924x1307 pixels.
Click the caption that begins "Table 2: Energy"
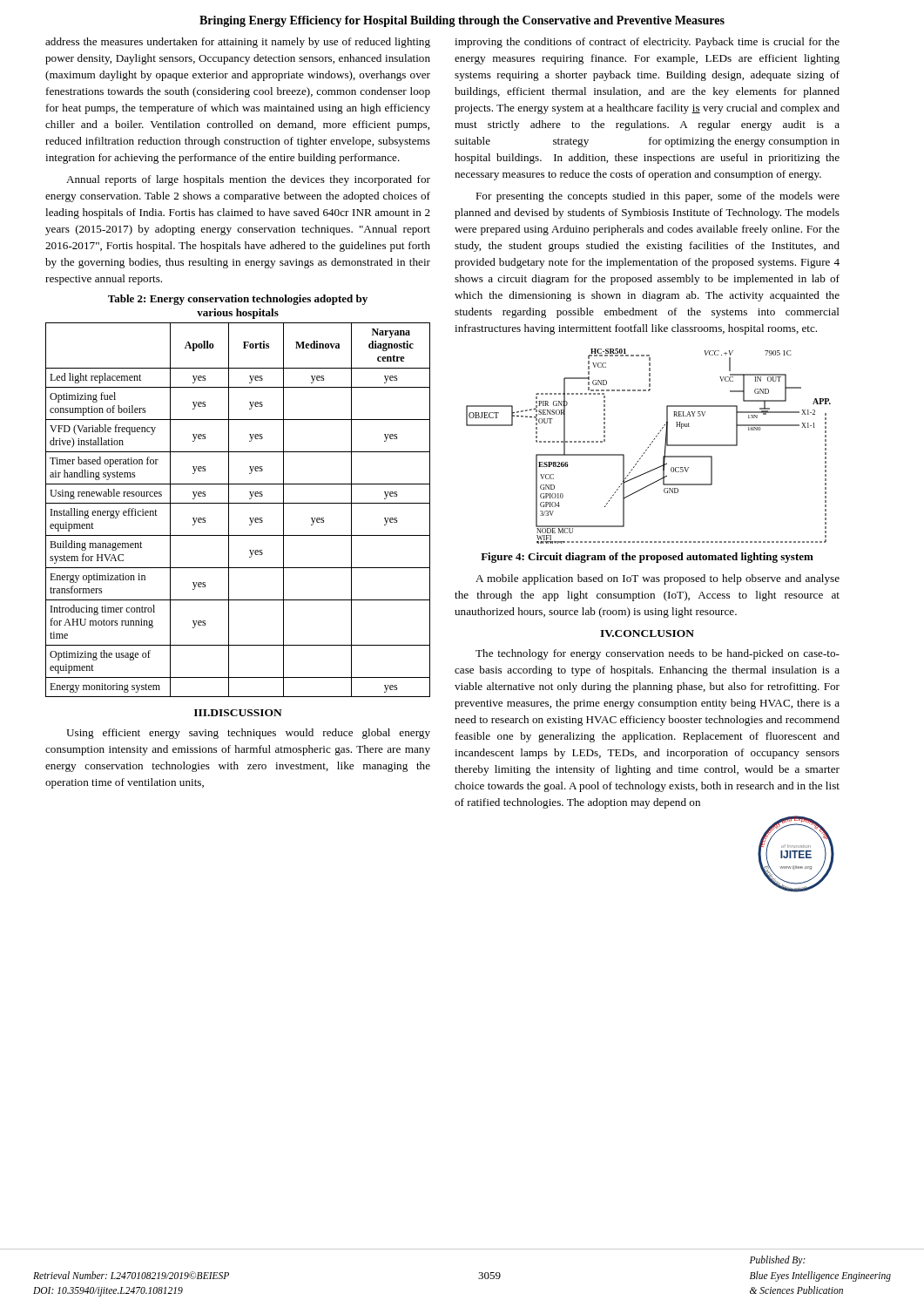point(238,305)
